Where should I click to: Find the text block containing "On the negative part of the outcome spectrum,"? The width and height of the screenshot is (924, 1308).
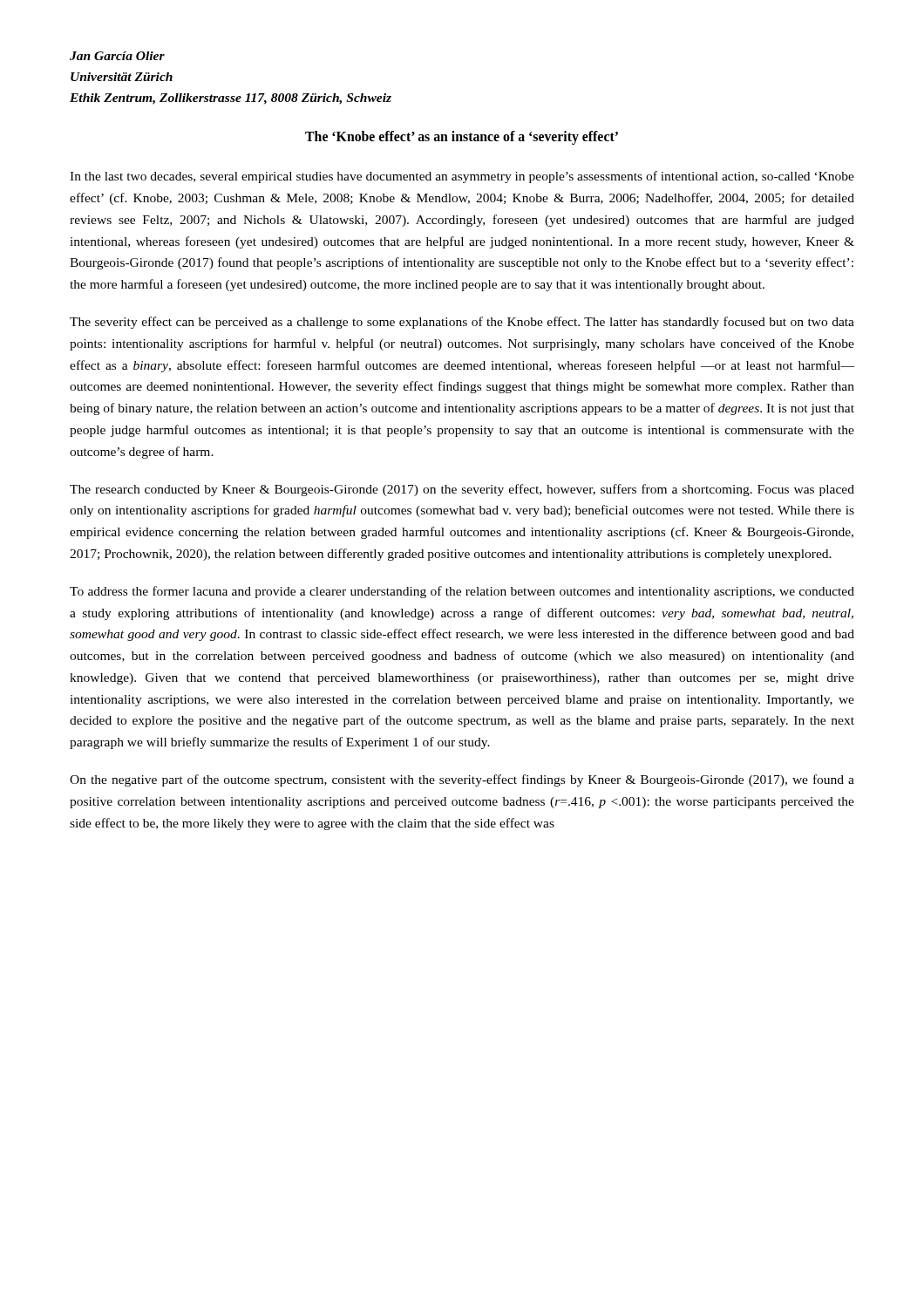click(462, 802)
